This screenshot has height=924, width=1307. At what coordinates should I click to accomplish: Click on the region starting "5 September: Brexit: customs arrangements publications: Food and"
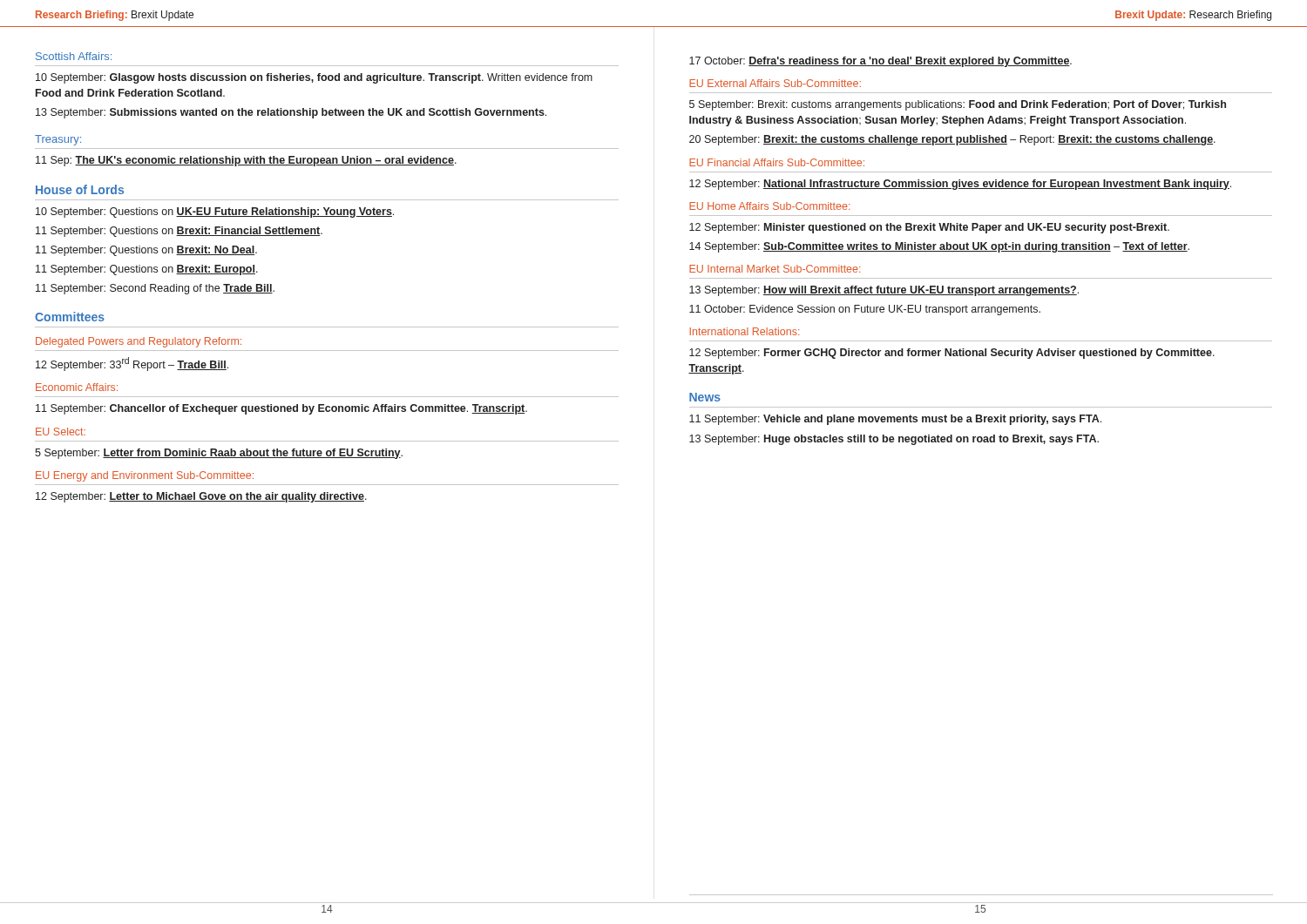(x=958, y=112)
